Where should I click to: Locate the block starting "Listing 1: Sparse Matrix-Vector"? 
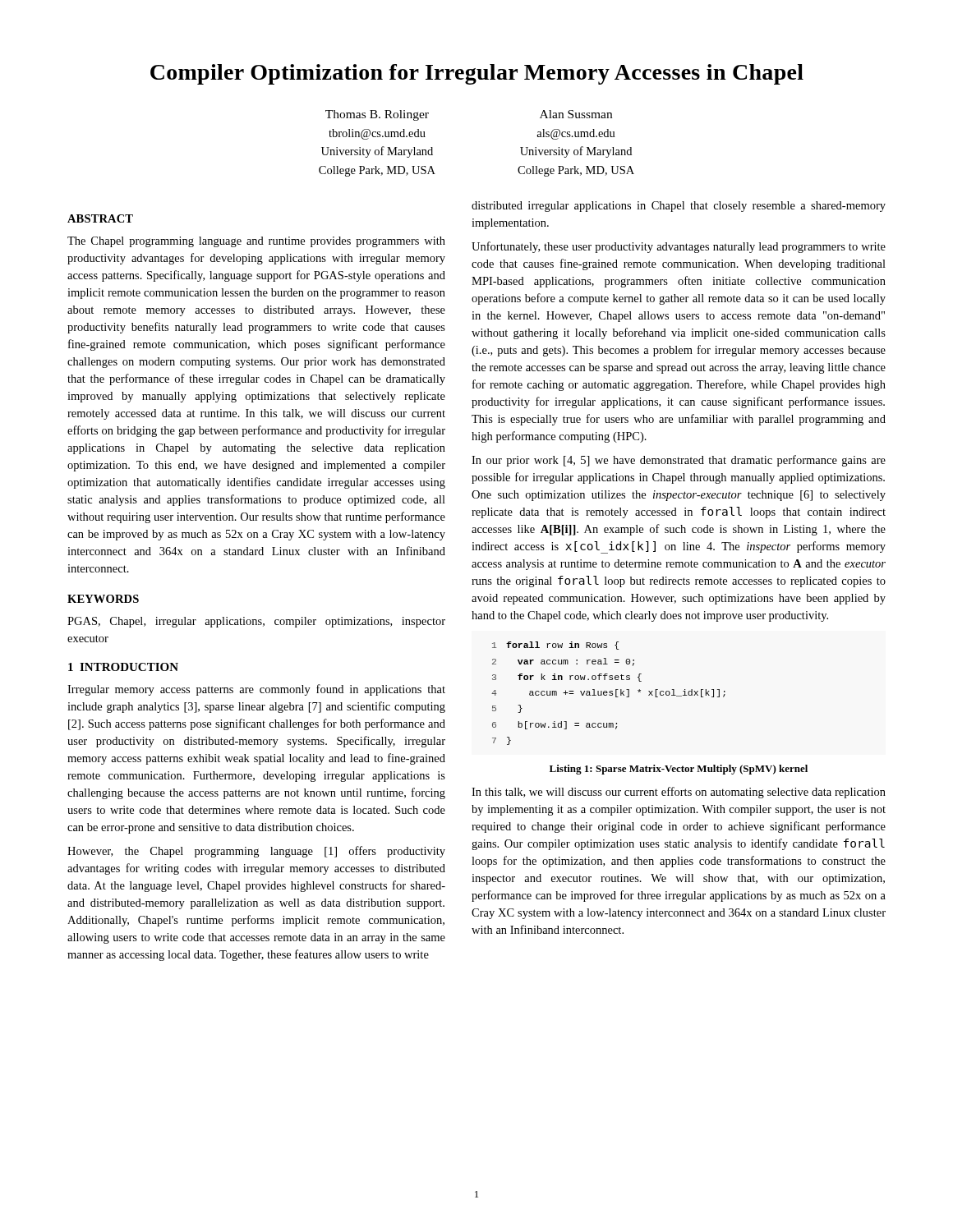click(x=679, y=769)
